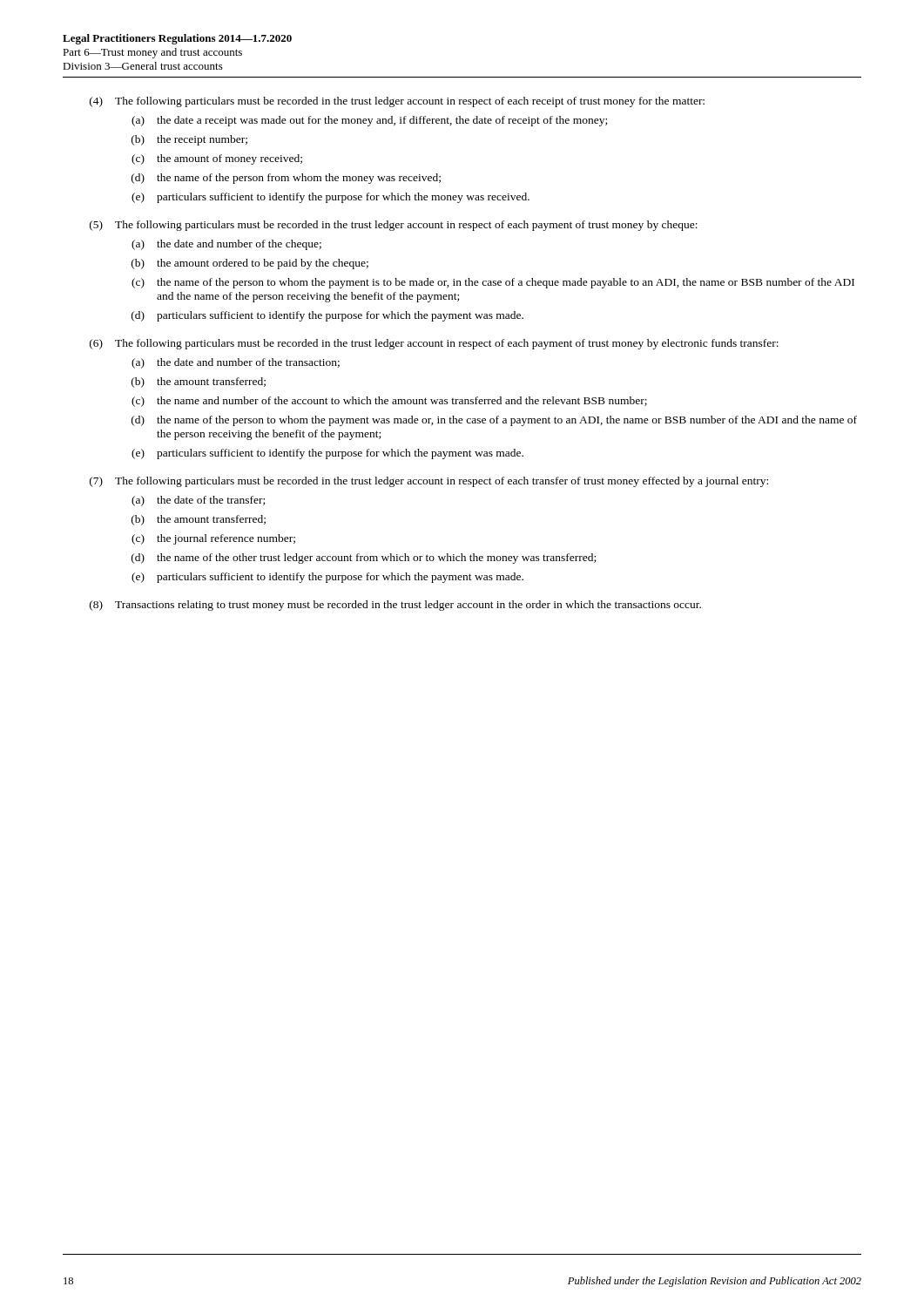Select the text starting "(6) The following"
Screen dimensions: 1307x924
tap(462, 401)
